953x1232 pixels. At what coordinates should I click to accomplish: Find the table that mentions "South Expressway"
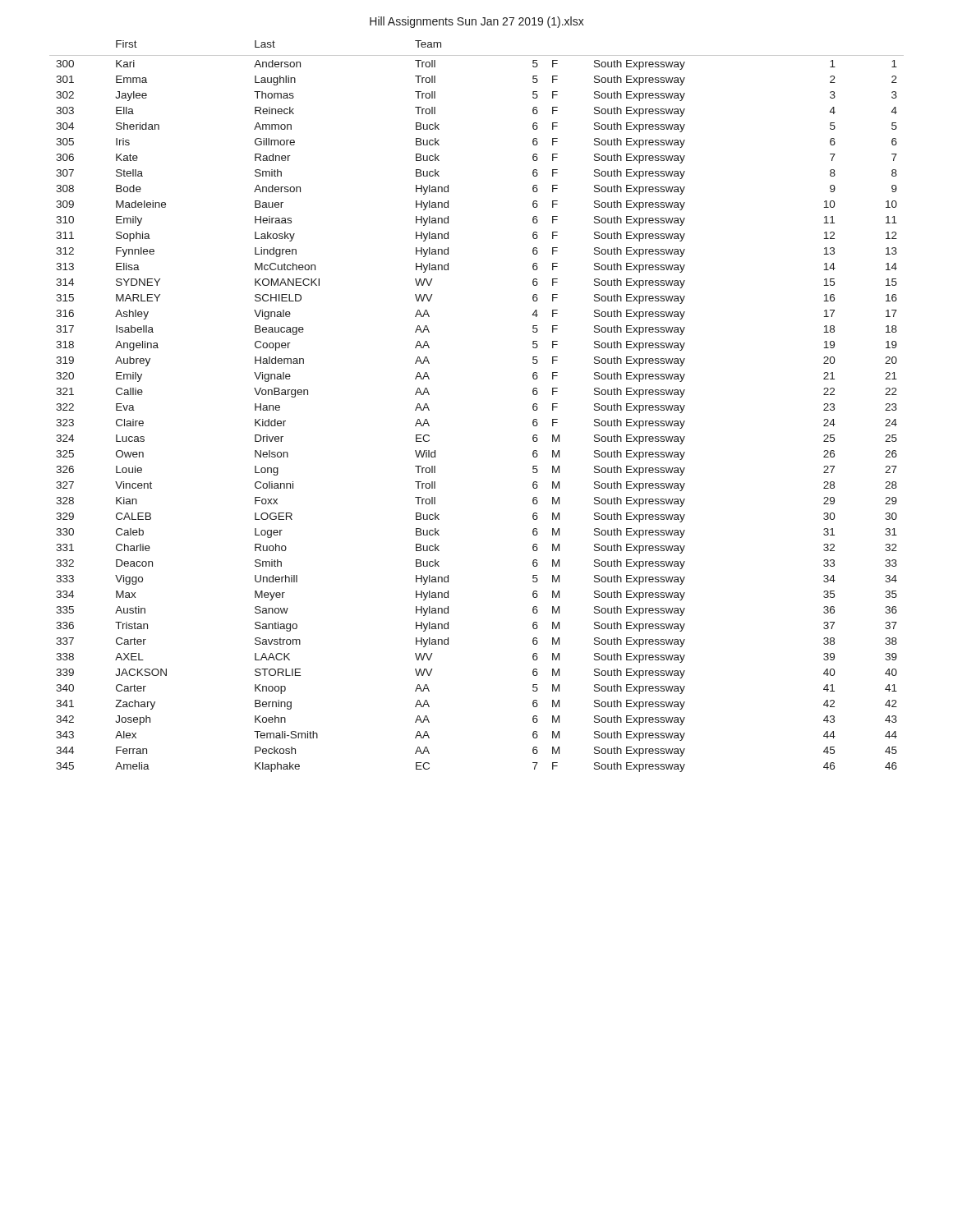click(476, 405)
